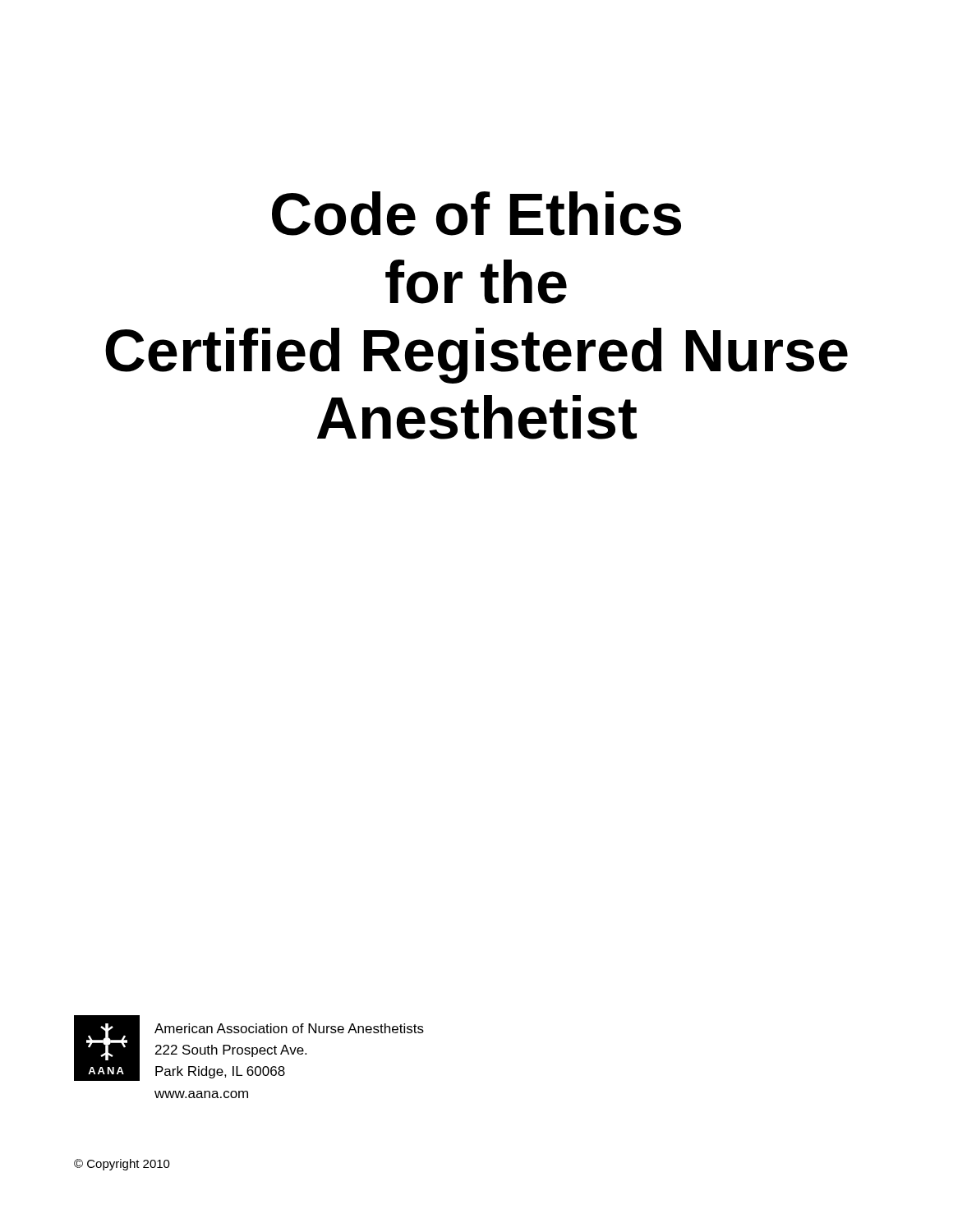Select the element starting "Code of Ethicsfor"
Screen dimensions: 1232x953
[x=476, y=317]
